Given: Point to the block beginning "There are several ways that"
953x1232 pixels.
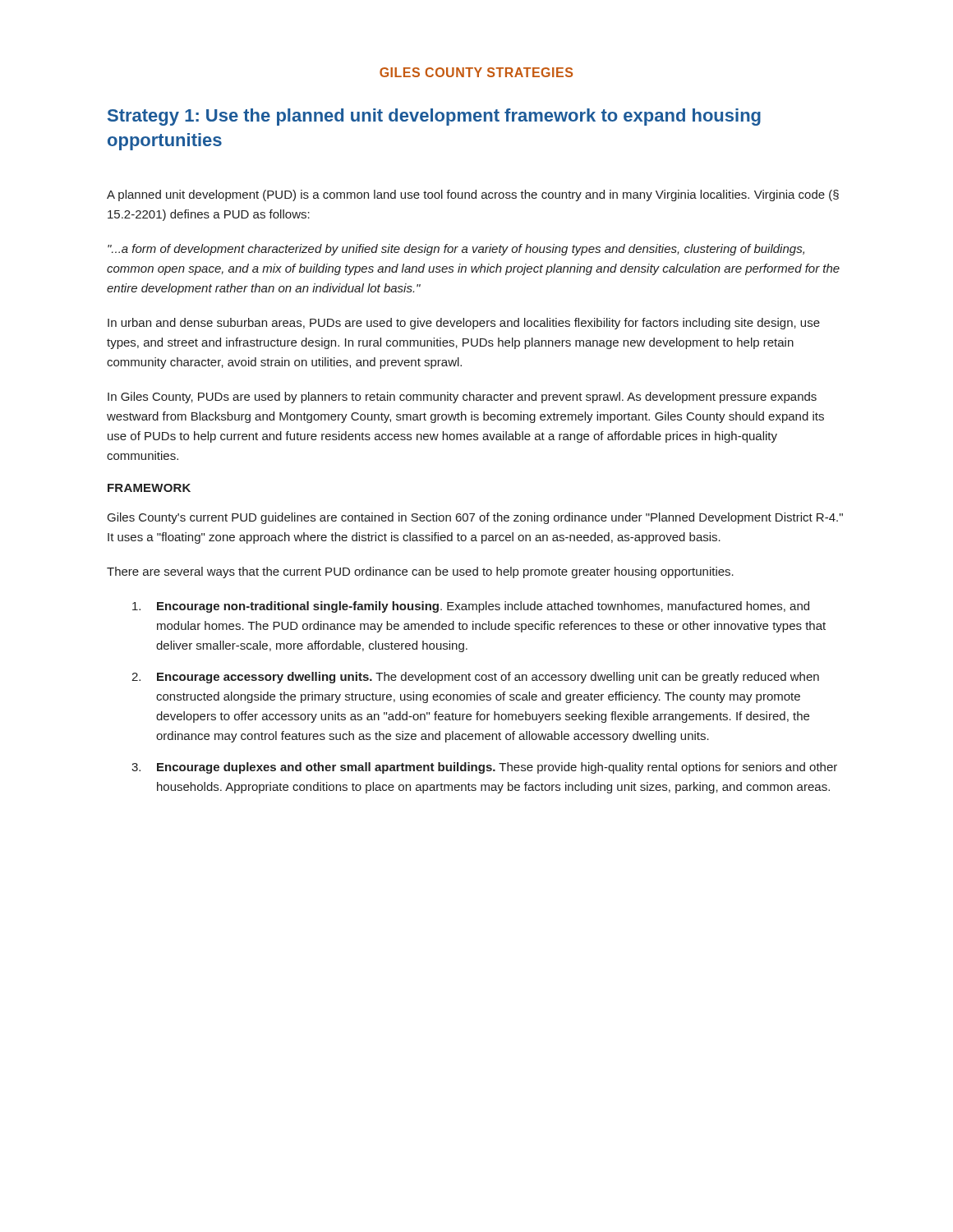Looking at the screenshot, I should (x=421, y=572).
